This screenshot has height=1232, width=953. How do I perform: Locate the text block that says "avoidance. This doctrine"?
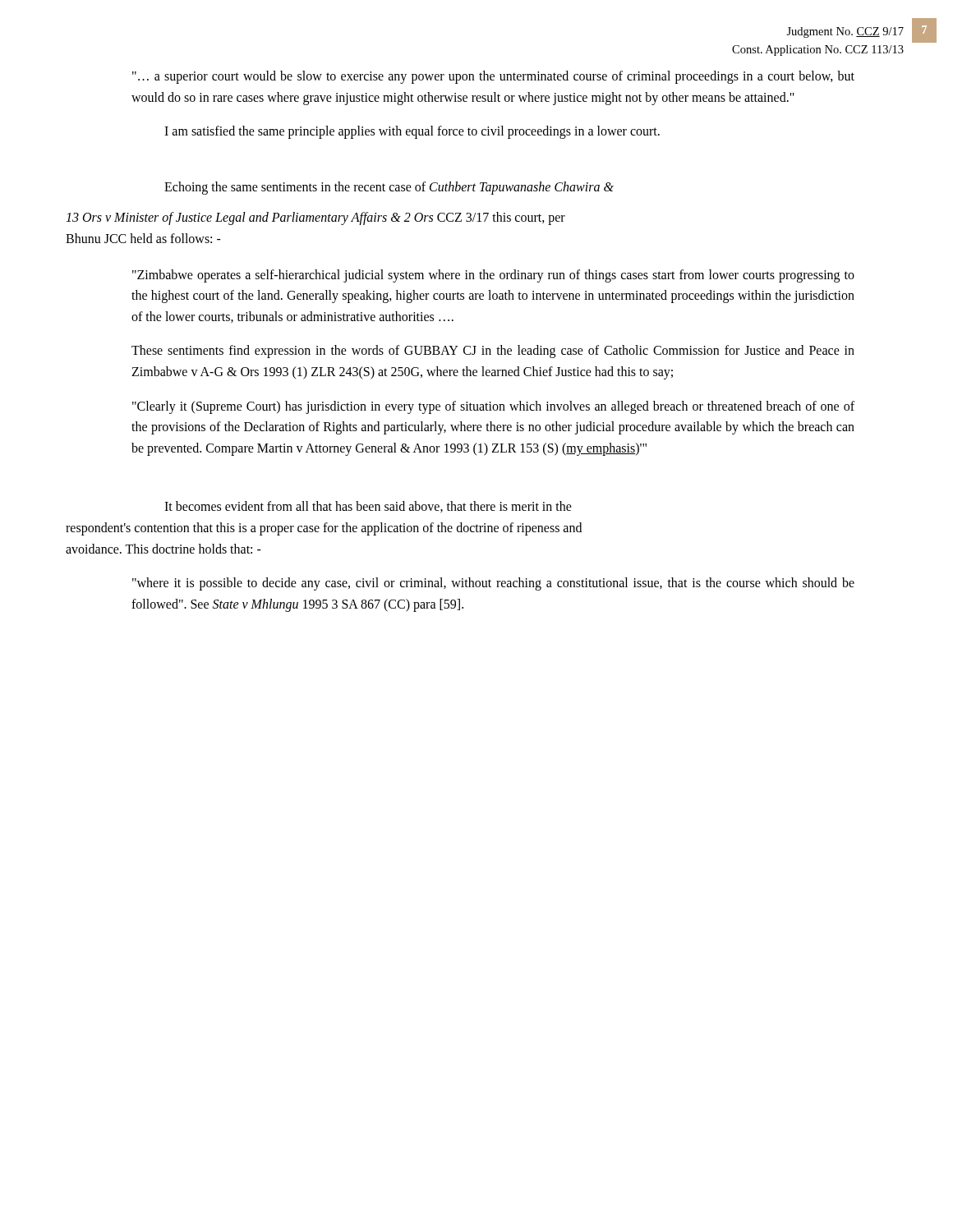[163, 549]
